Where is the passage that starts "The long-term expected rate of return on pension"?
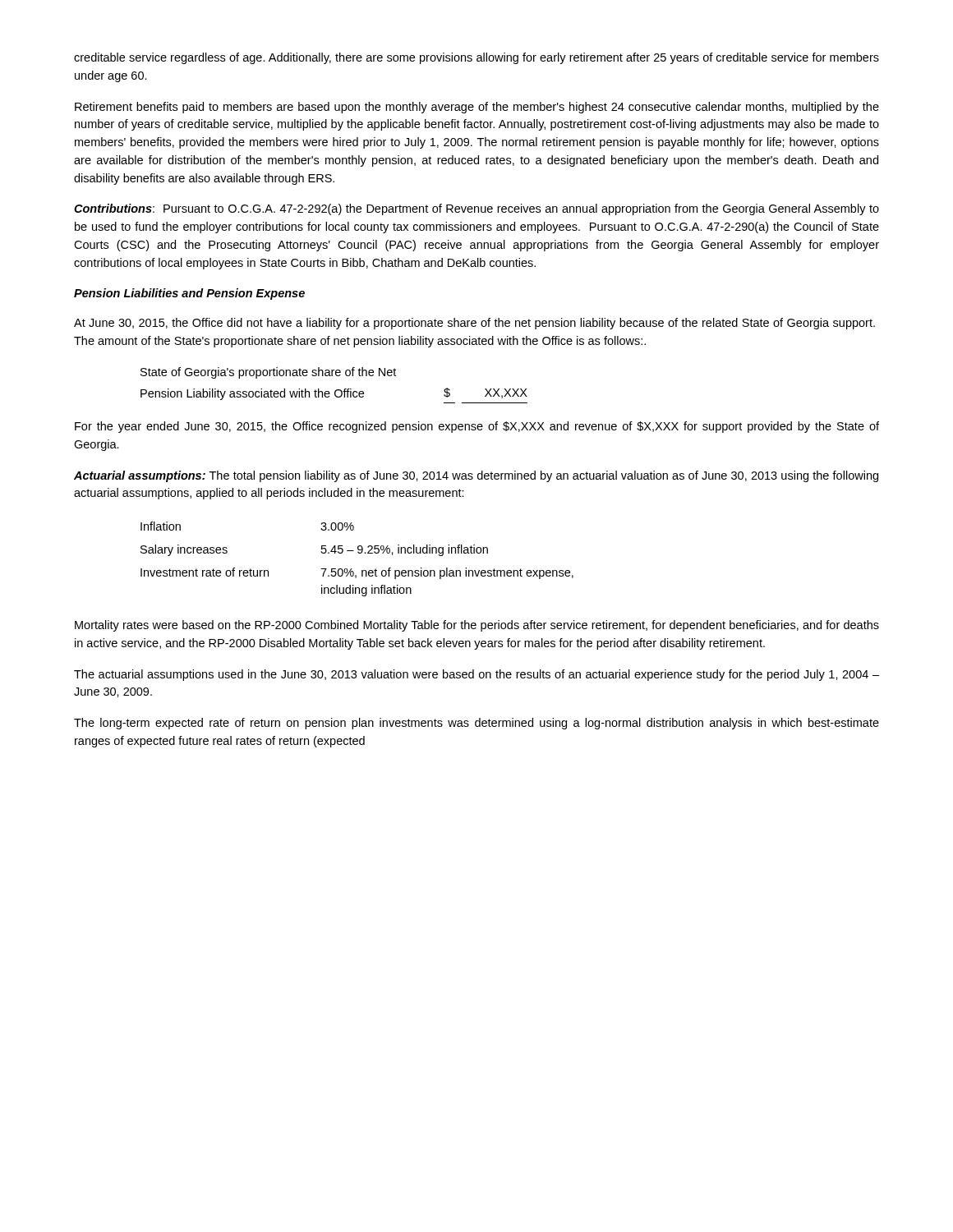This screenshot has height=1232, width=953. [476, 732]
